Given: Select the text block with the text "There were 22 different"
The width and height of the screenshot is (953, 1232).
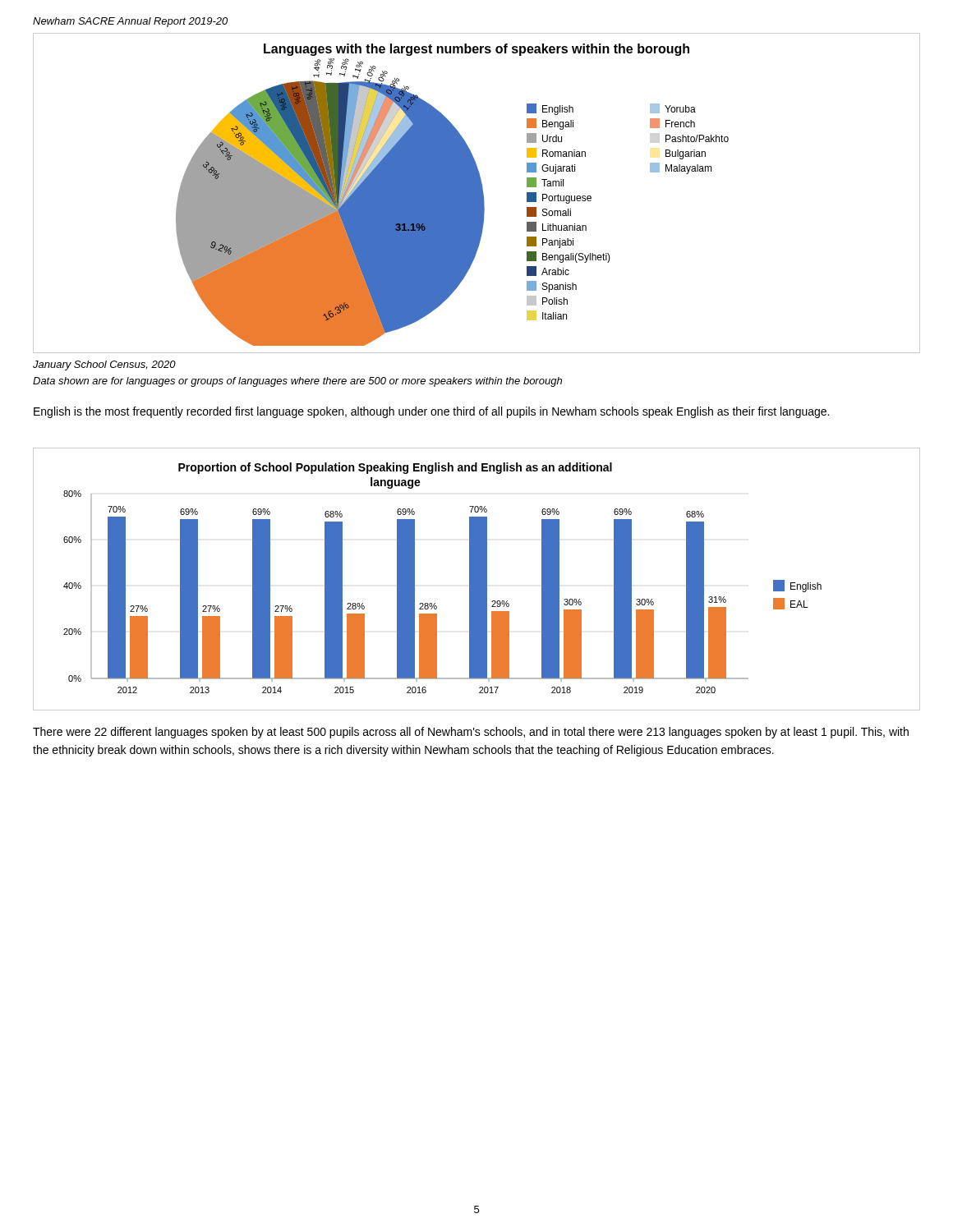Looking at the screenshot, I should point(471,741).
